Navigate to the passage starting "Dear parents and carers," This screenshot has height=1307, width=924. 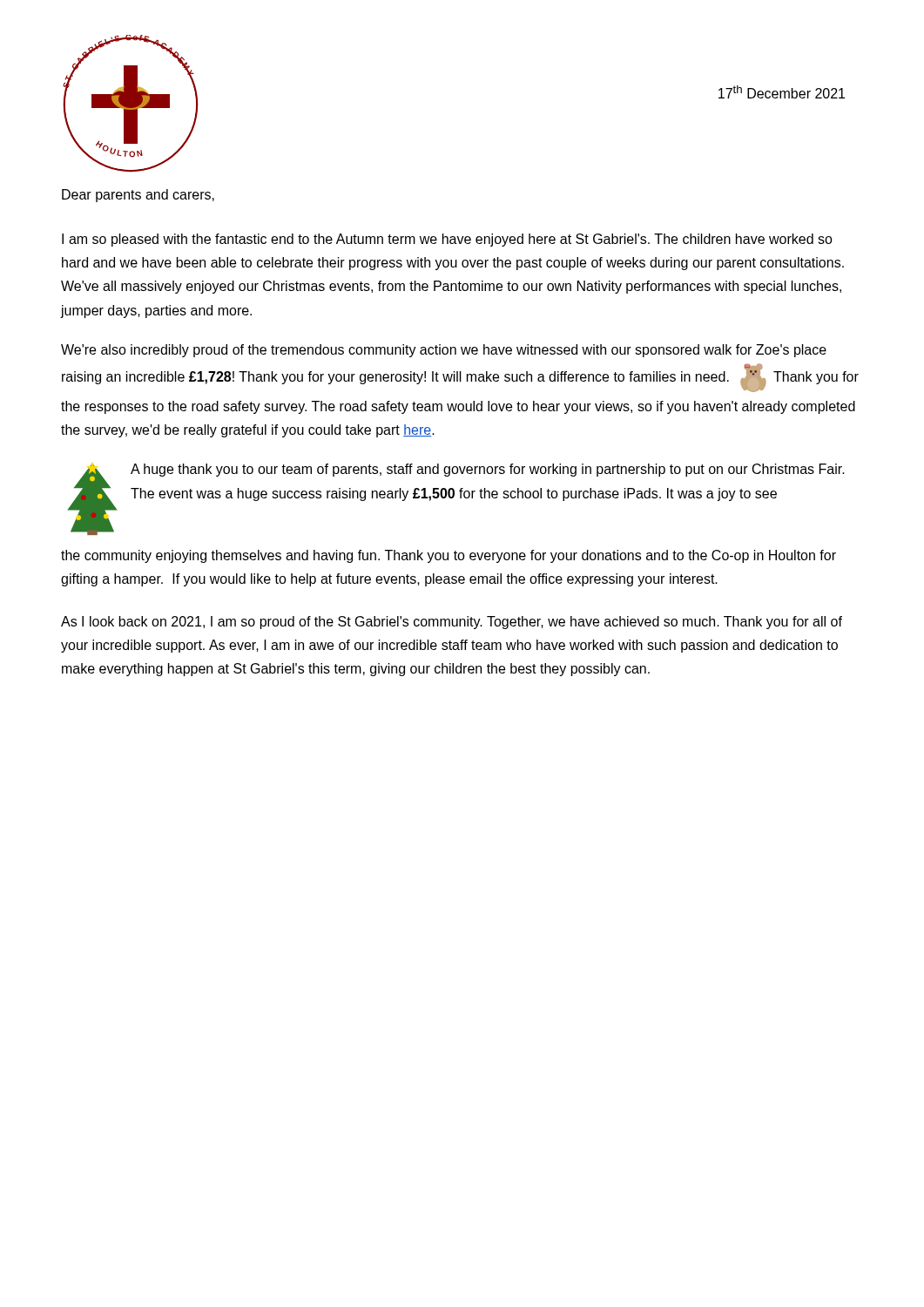(x=138, y=195)
